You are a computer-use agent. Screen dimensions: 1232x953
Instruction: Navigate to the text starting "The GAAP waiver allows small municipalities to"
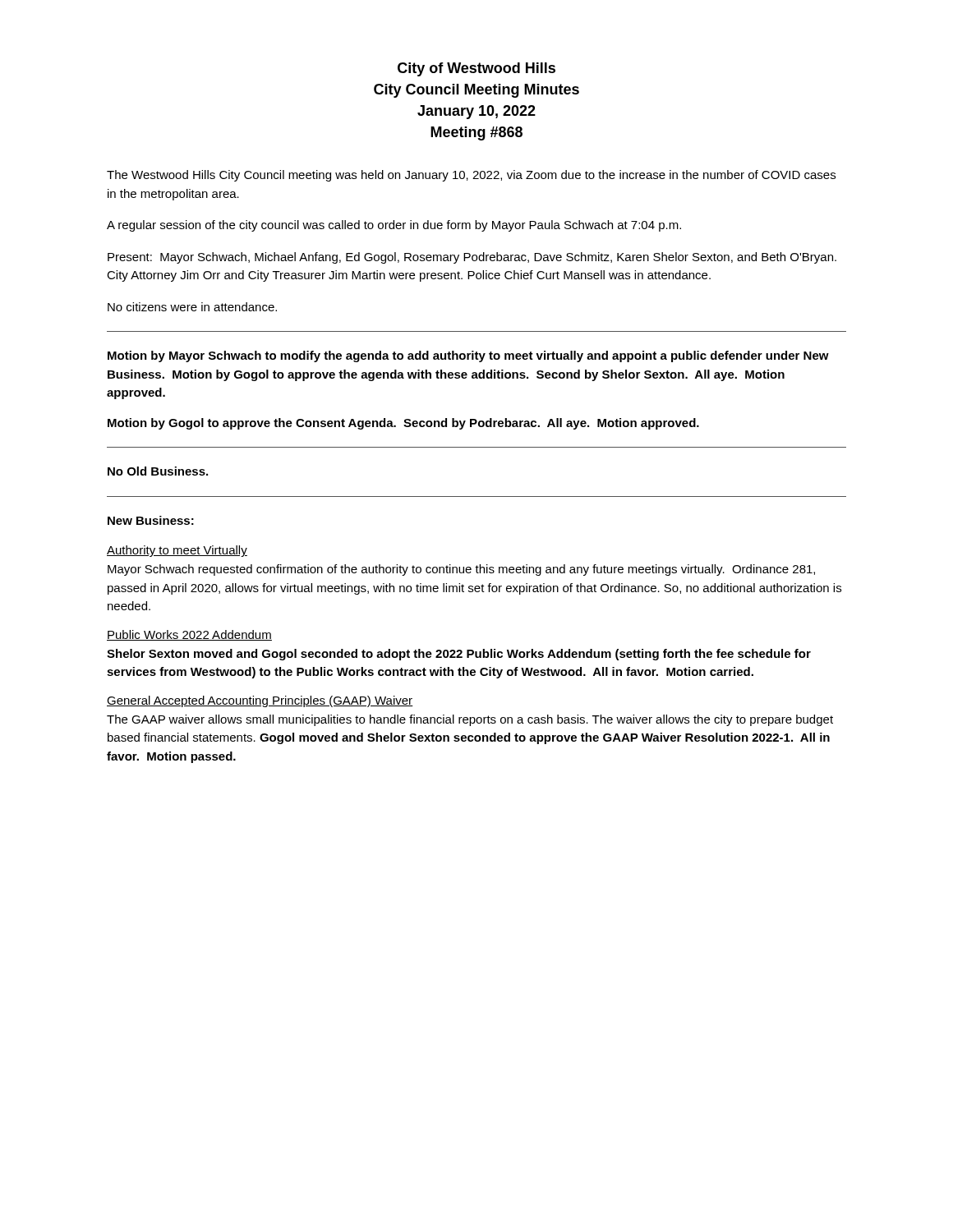pyautogui.click(x=470, y=737)
